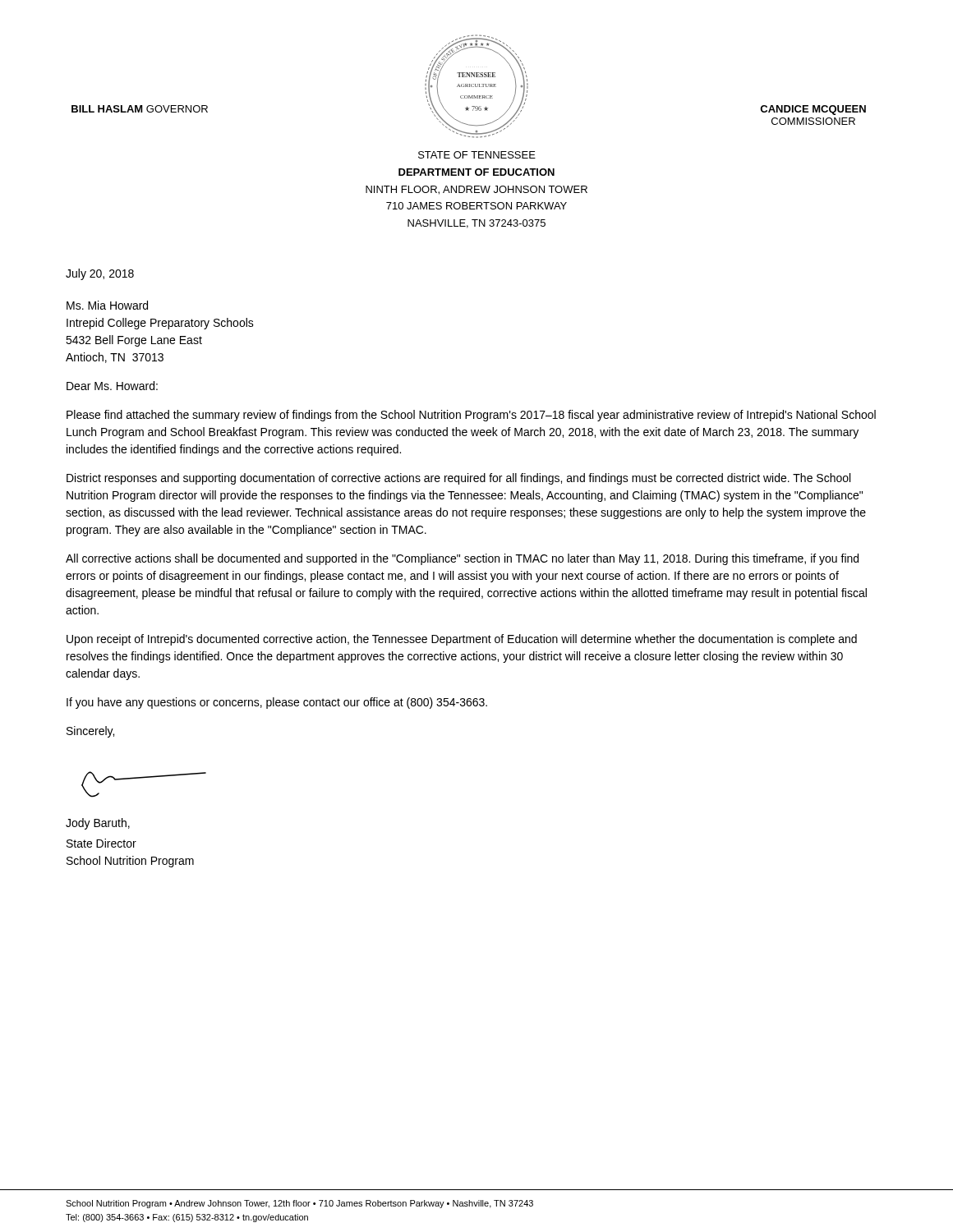Click on the illustration
This screenshot has width=953, height=1232.
(x=476, y=777)
